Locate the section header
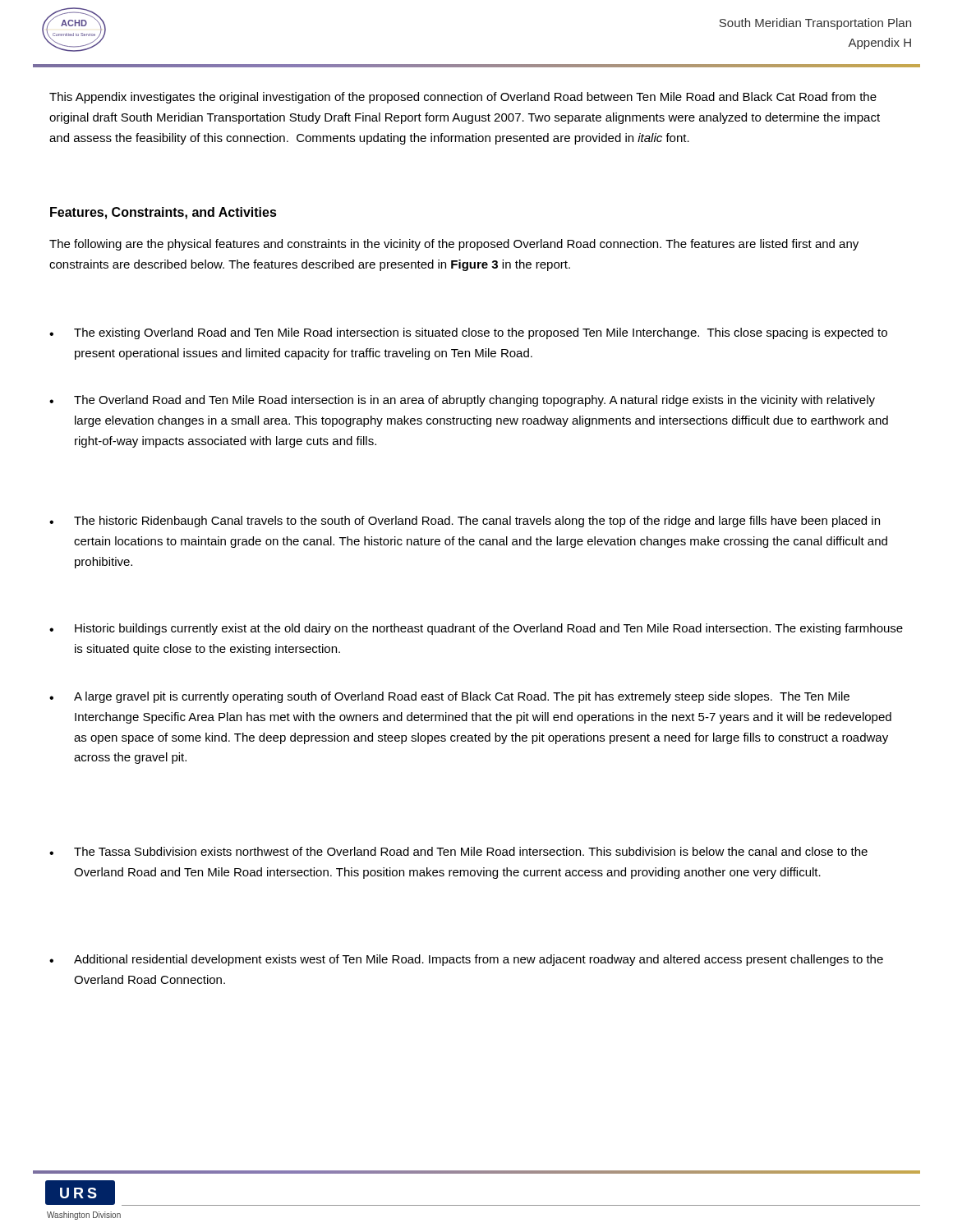The height and width of the screenshot is (1232, 953). [163, 212]
